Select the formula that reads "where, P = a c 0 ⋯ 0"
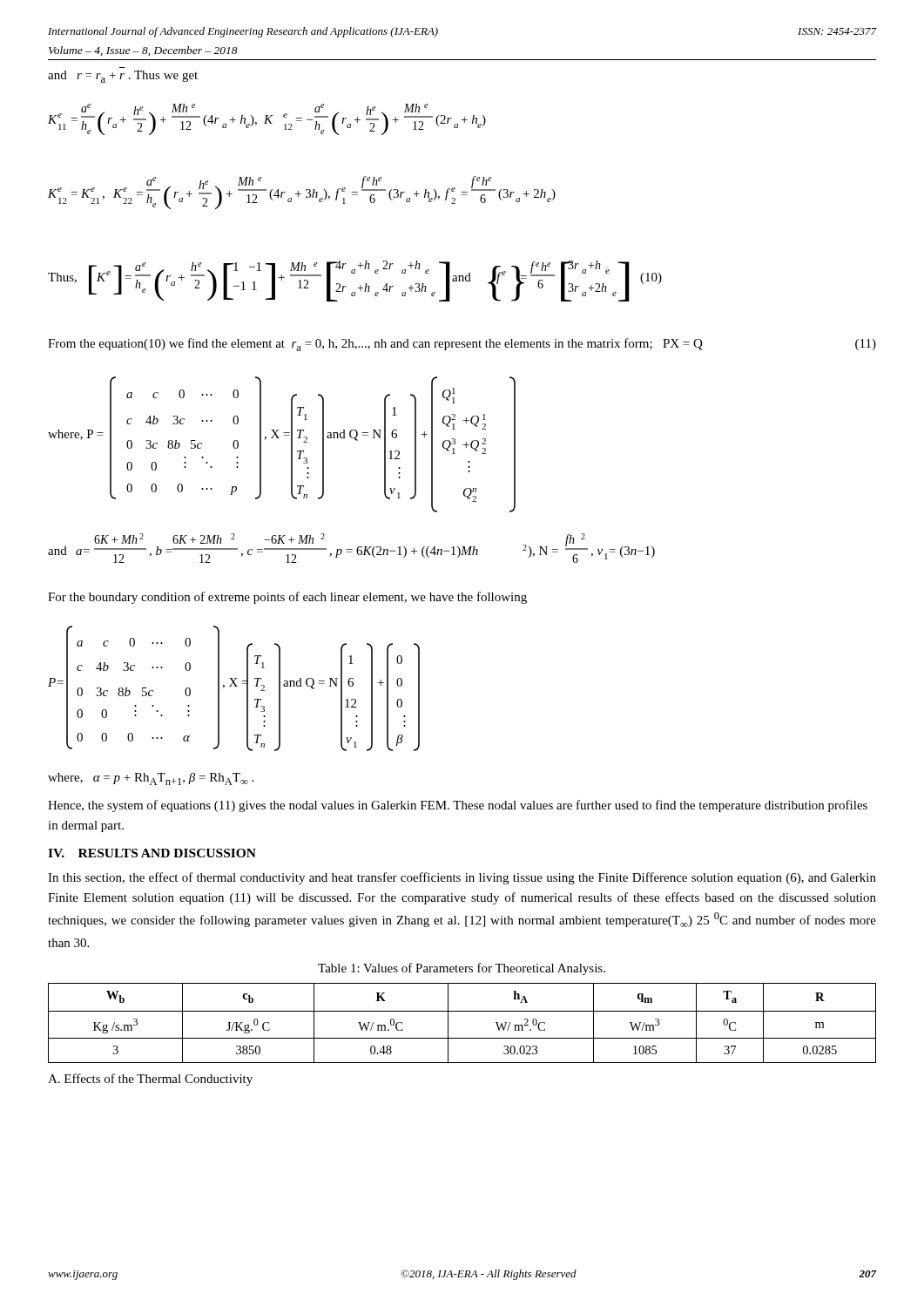The height and width of the screenshot is (1307, 924). (x=462, y=438)
